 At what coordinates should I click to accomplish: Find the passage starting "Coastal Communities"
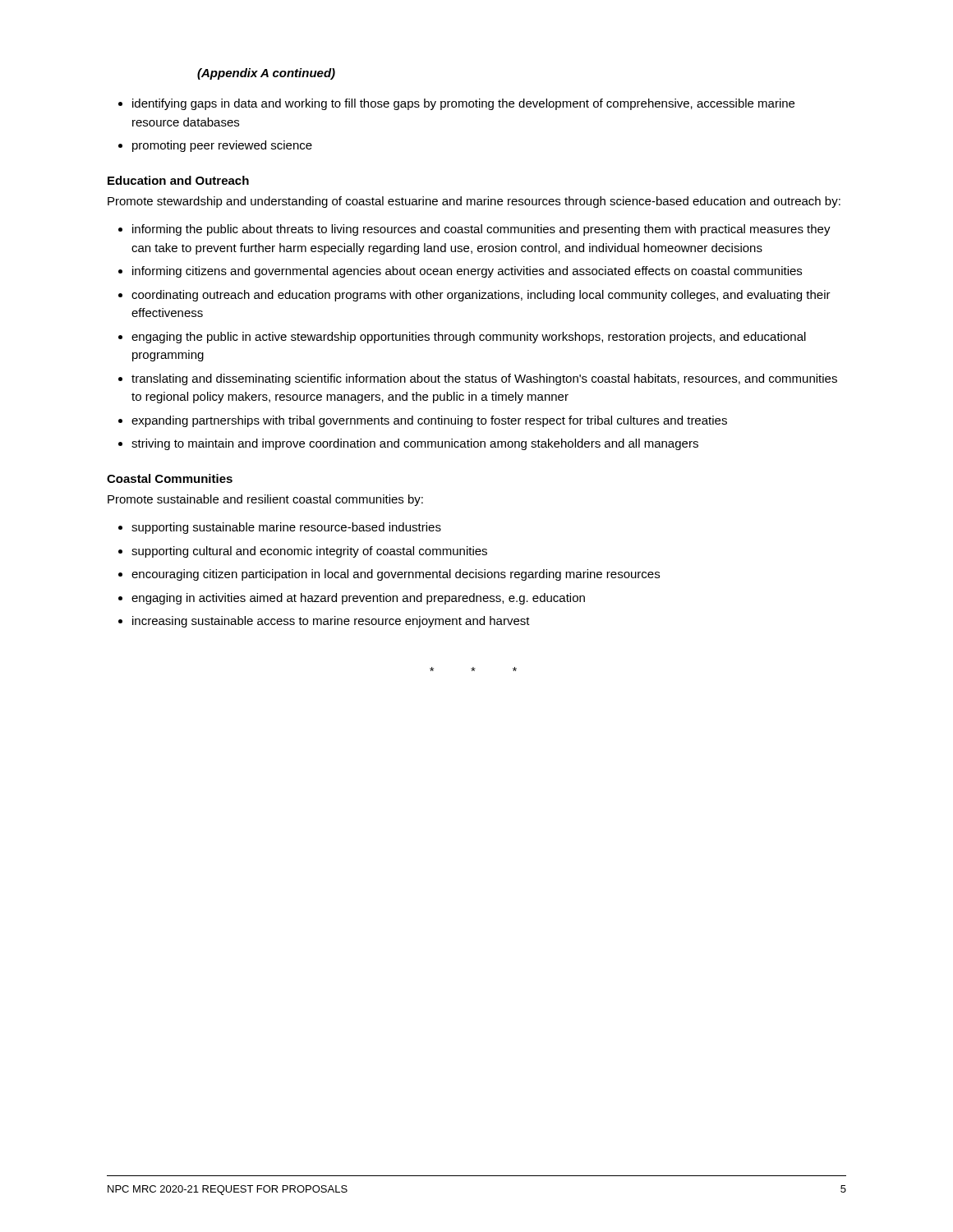(x=170, y=478)
